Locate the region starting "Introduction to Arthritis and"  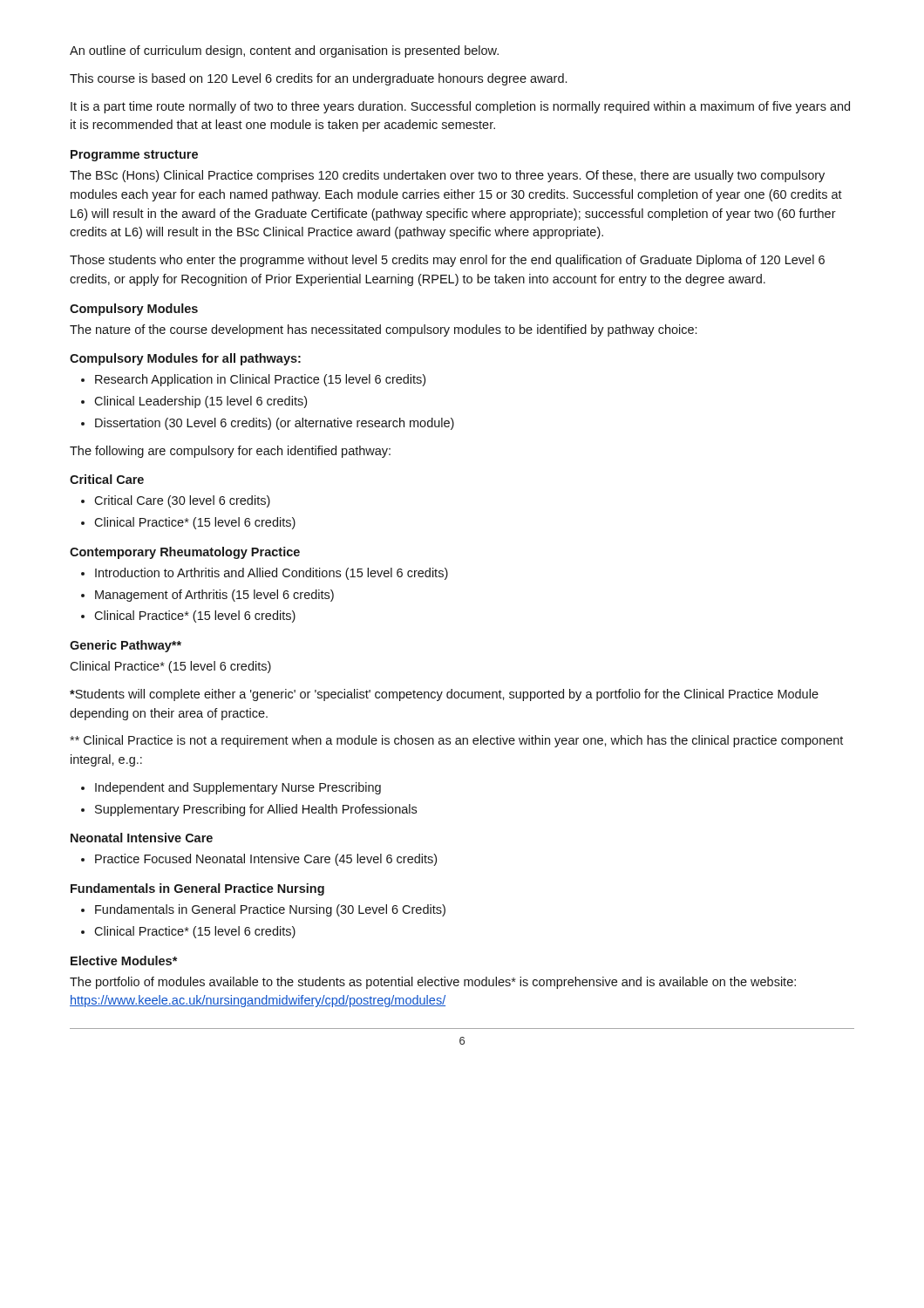click(x=271, y=573)
